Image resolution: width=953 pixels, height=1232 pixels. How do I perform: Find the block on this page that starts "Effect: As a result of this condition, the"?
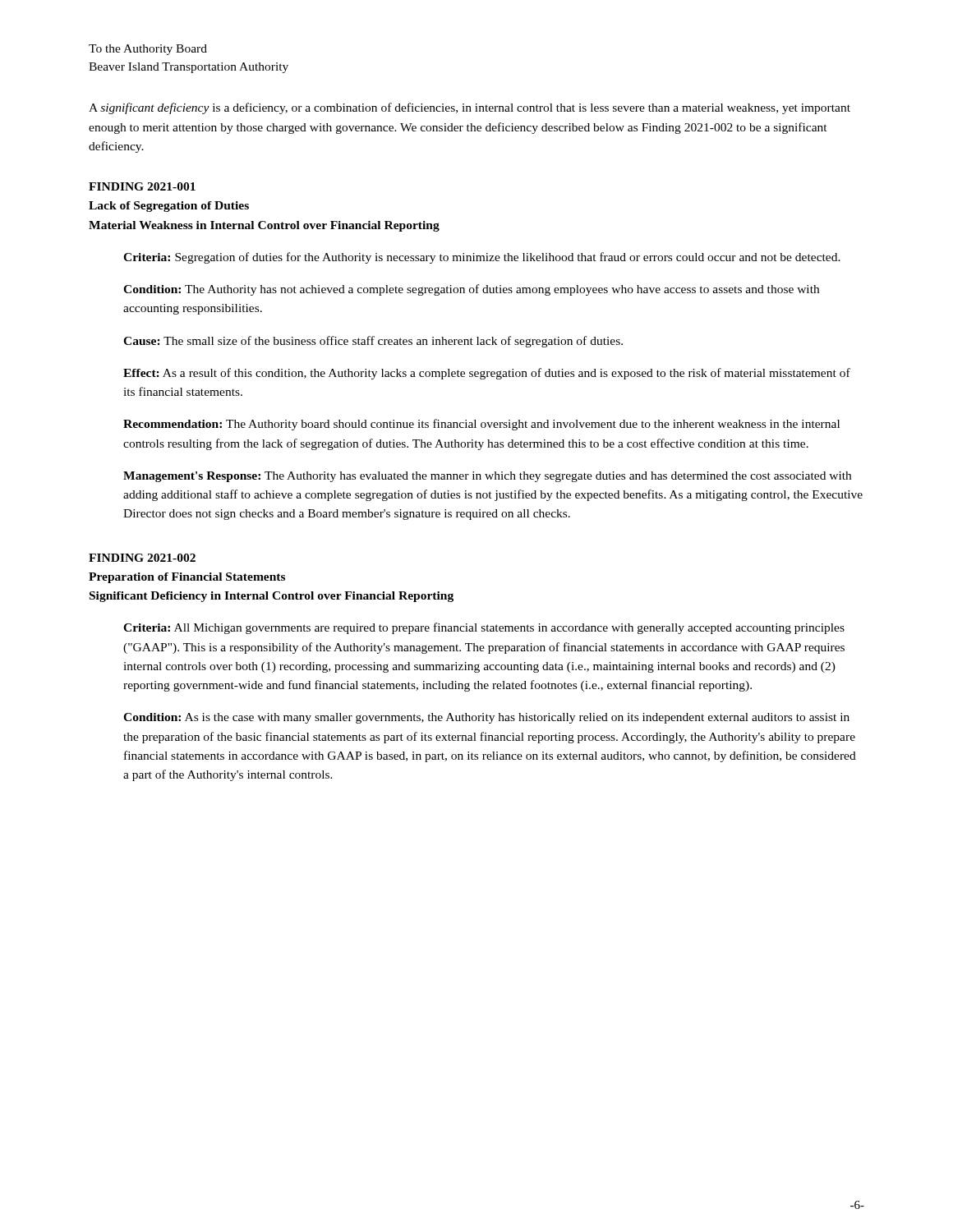click(x=487, y=382)
